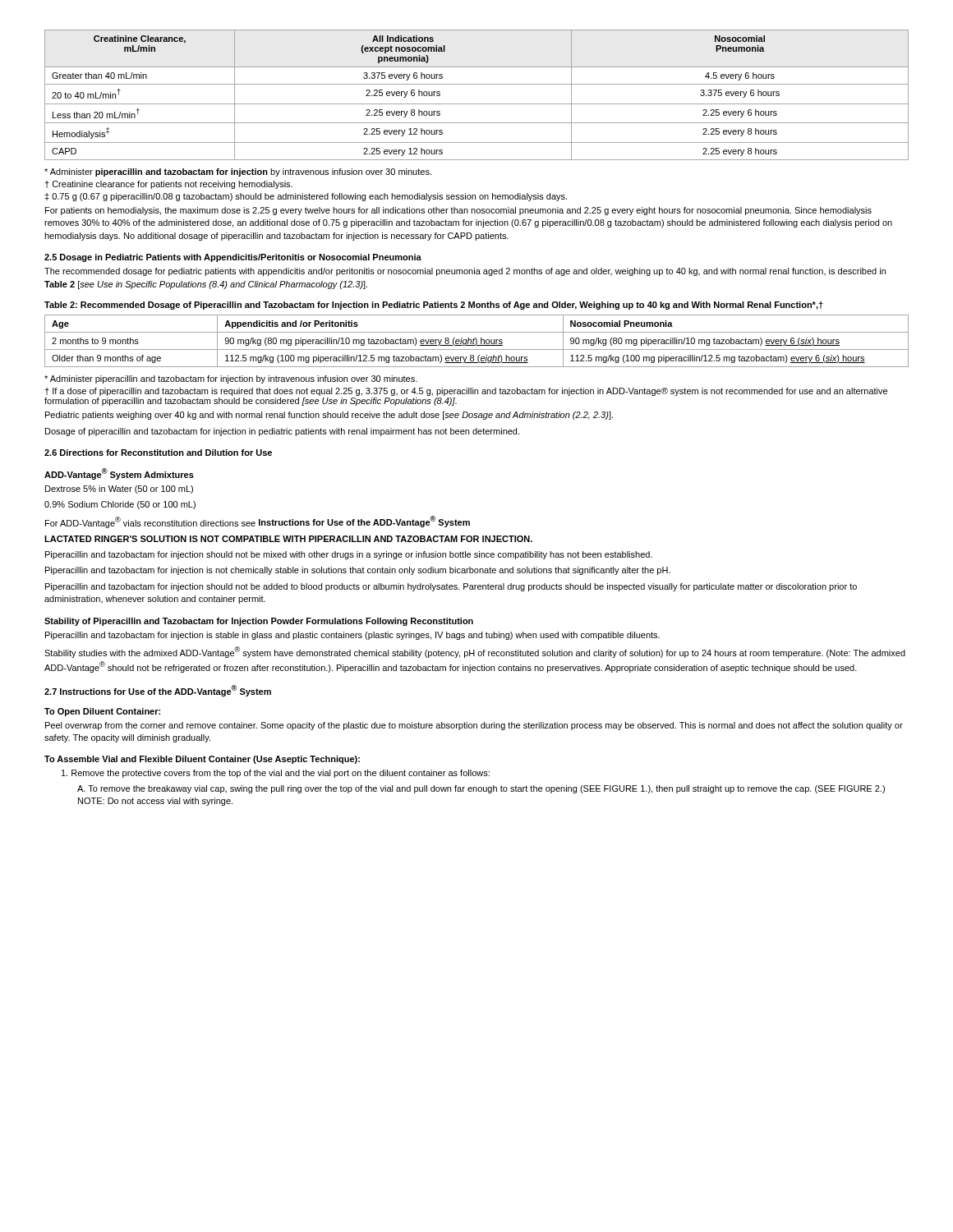Where is the section header that starts "2.6 Directions for Reconstitution and"?

(158, 453)
